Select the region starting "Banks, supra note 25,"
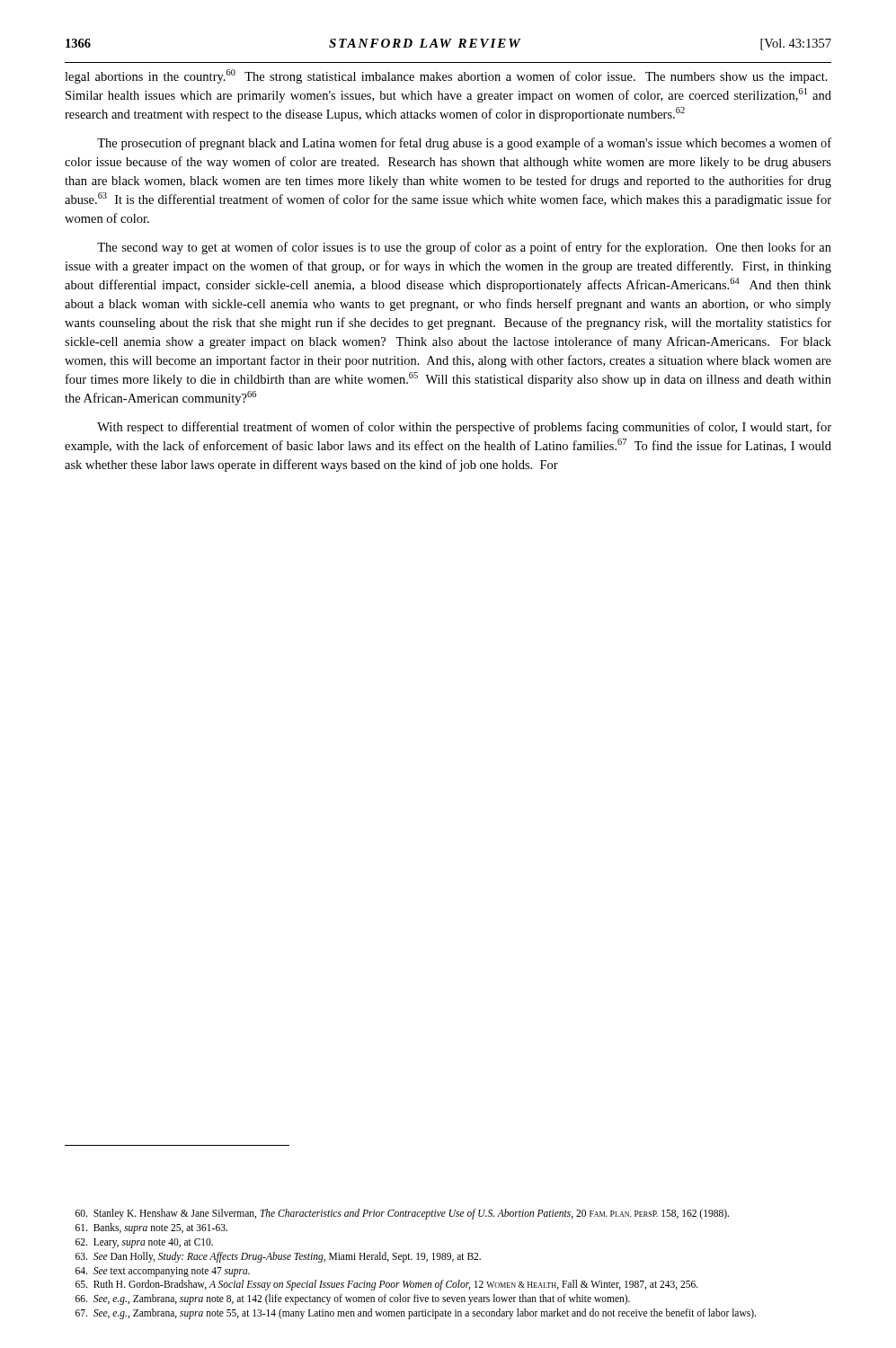The height and width of the screenshot is (1348, 896). click(x=151, y=1228)
